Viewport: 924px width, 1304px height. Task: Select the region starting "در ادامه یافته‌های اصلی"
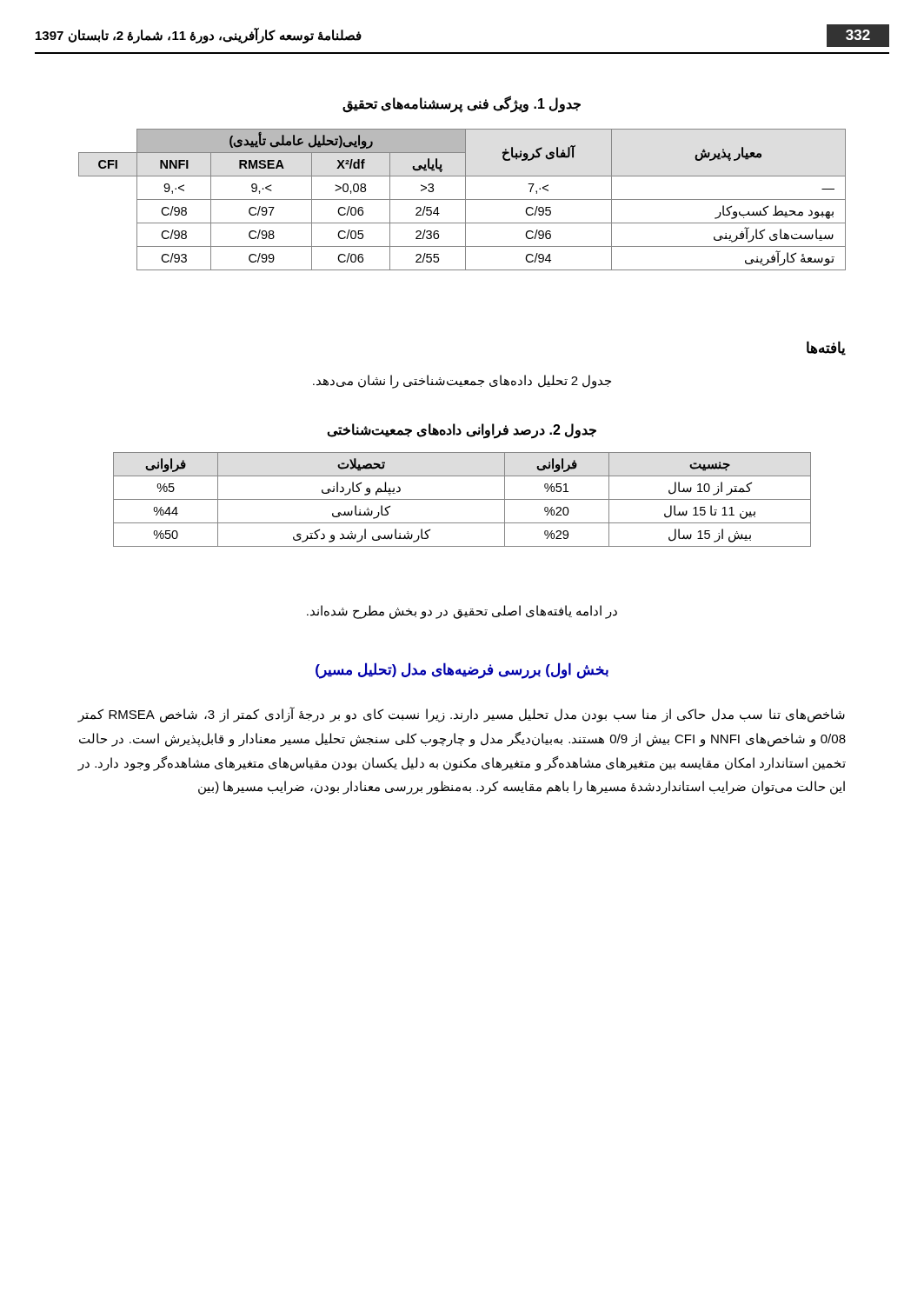[x=462, y=611]
